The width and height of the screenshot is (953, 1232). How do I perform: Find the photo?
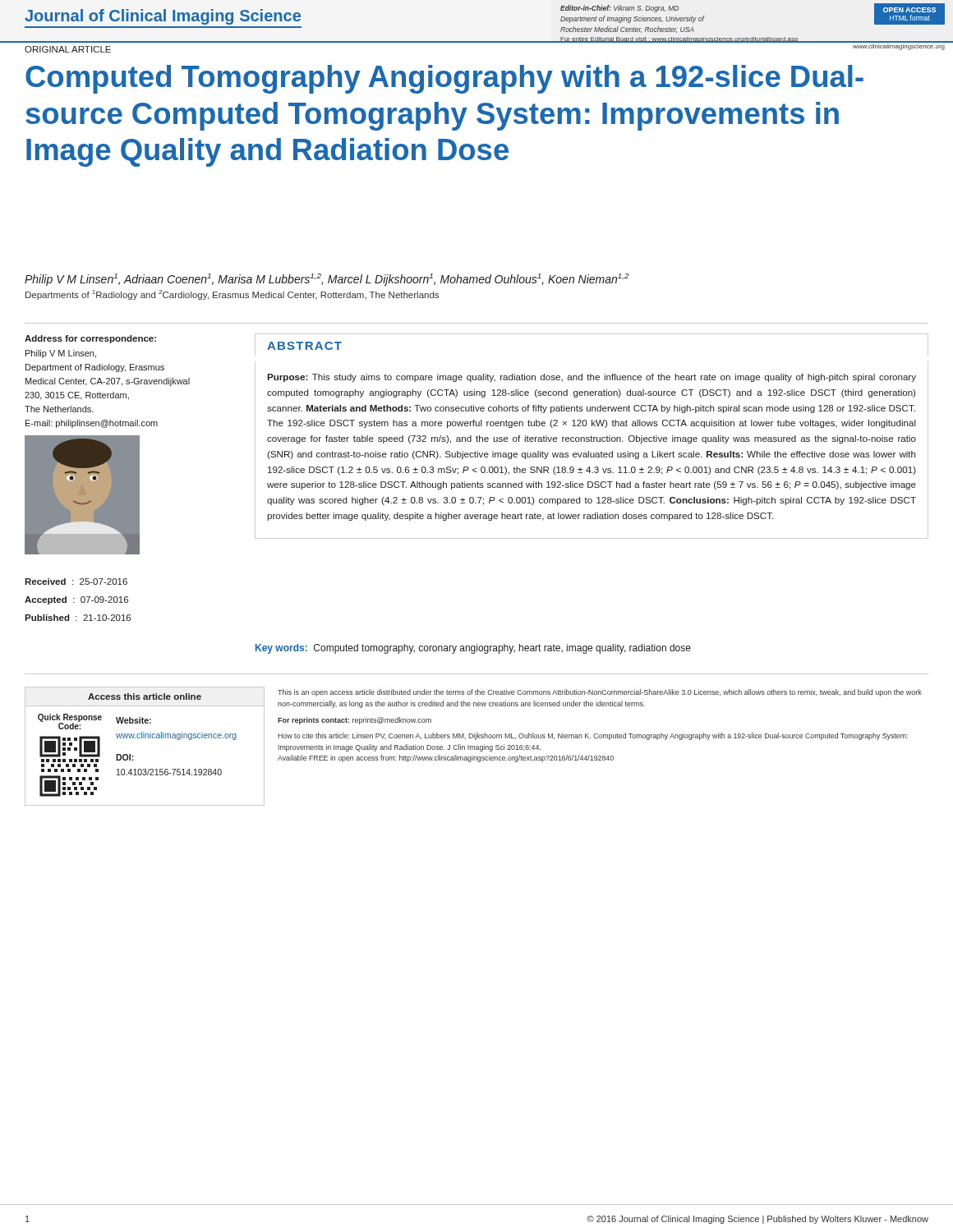pyautogui.click(x=82, y=495)
